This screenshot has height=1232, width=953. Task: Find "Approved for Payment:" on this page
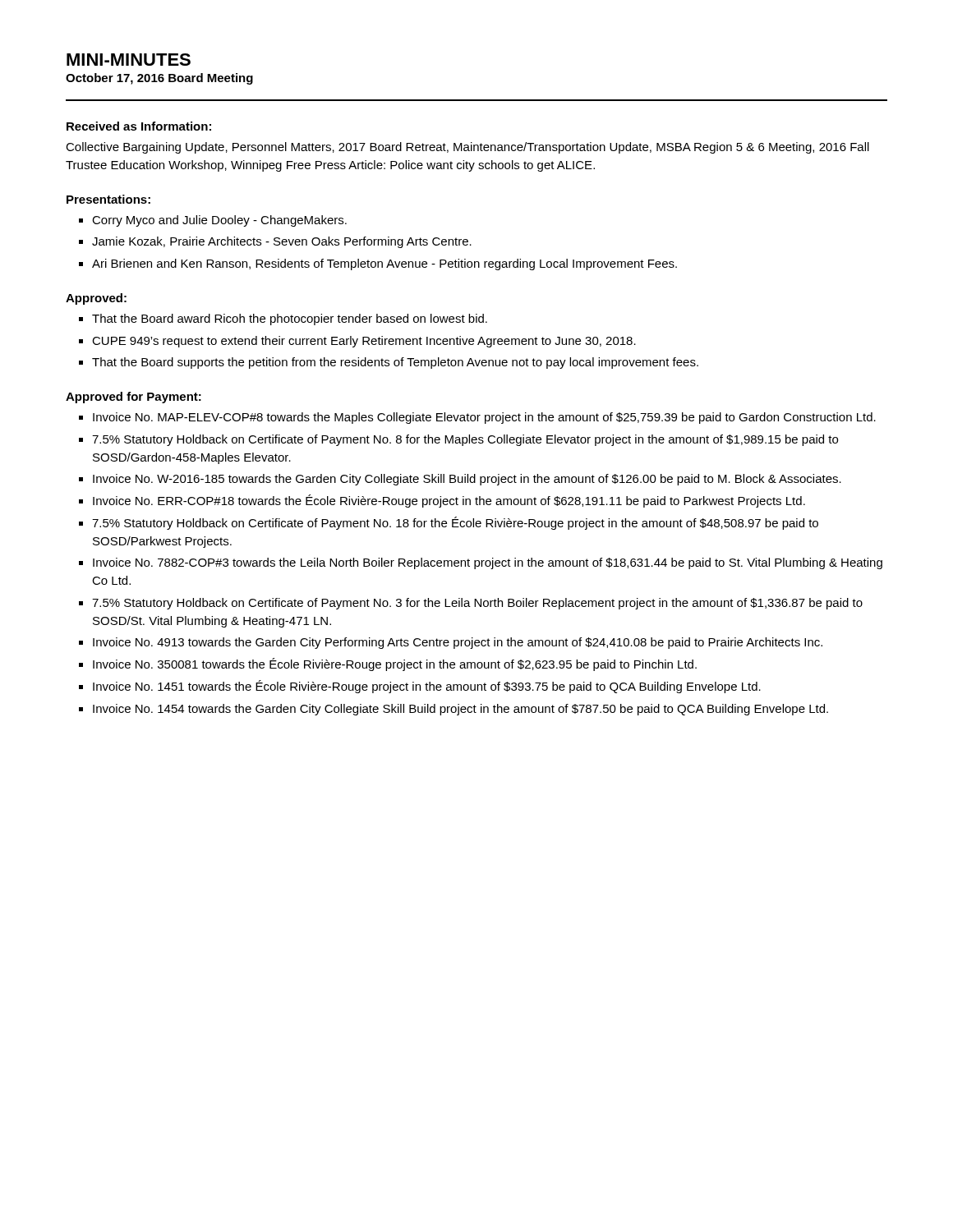[x=134, y=396]
